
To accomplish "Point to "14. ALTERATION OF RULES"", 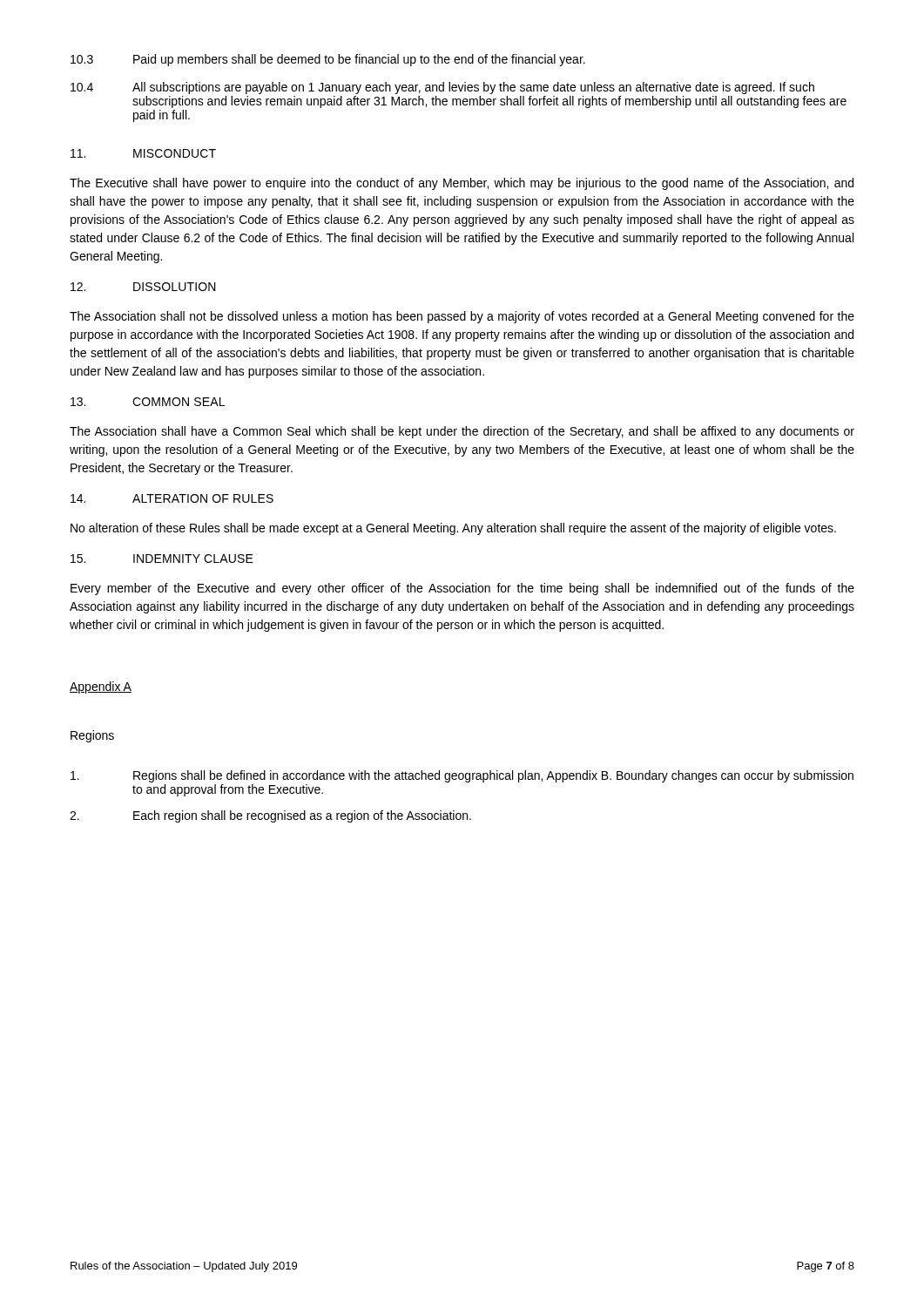I will 172,498.
